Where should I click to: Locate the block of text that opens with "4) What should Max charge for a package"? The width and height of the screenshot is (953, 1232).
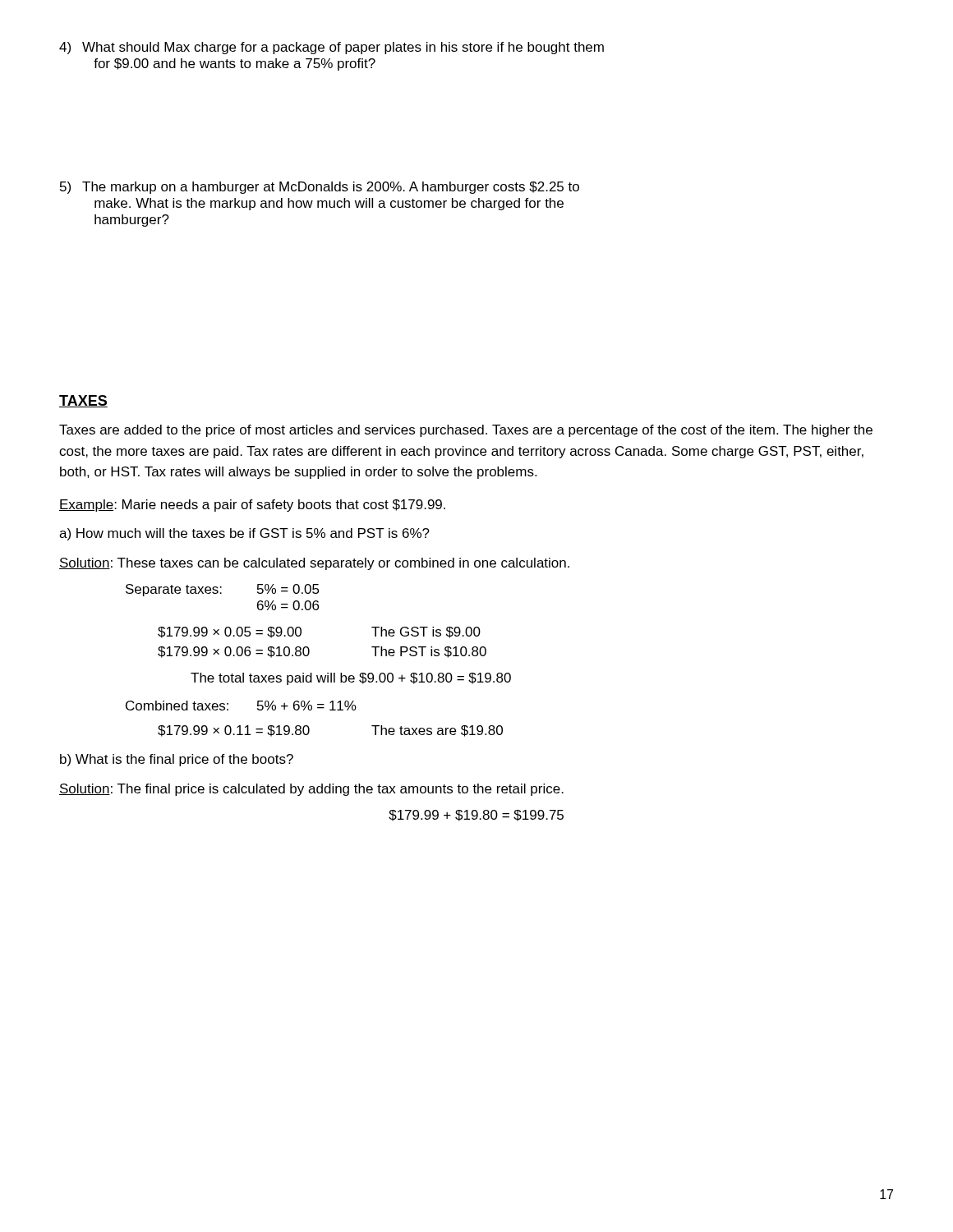coord(476,56)
